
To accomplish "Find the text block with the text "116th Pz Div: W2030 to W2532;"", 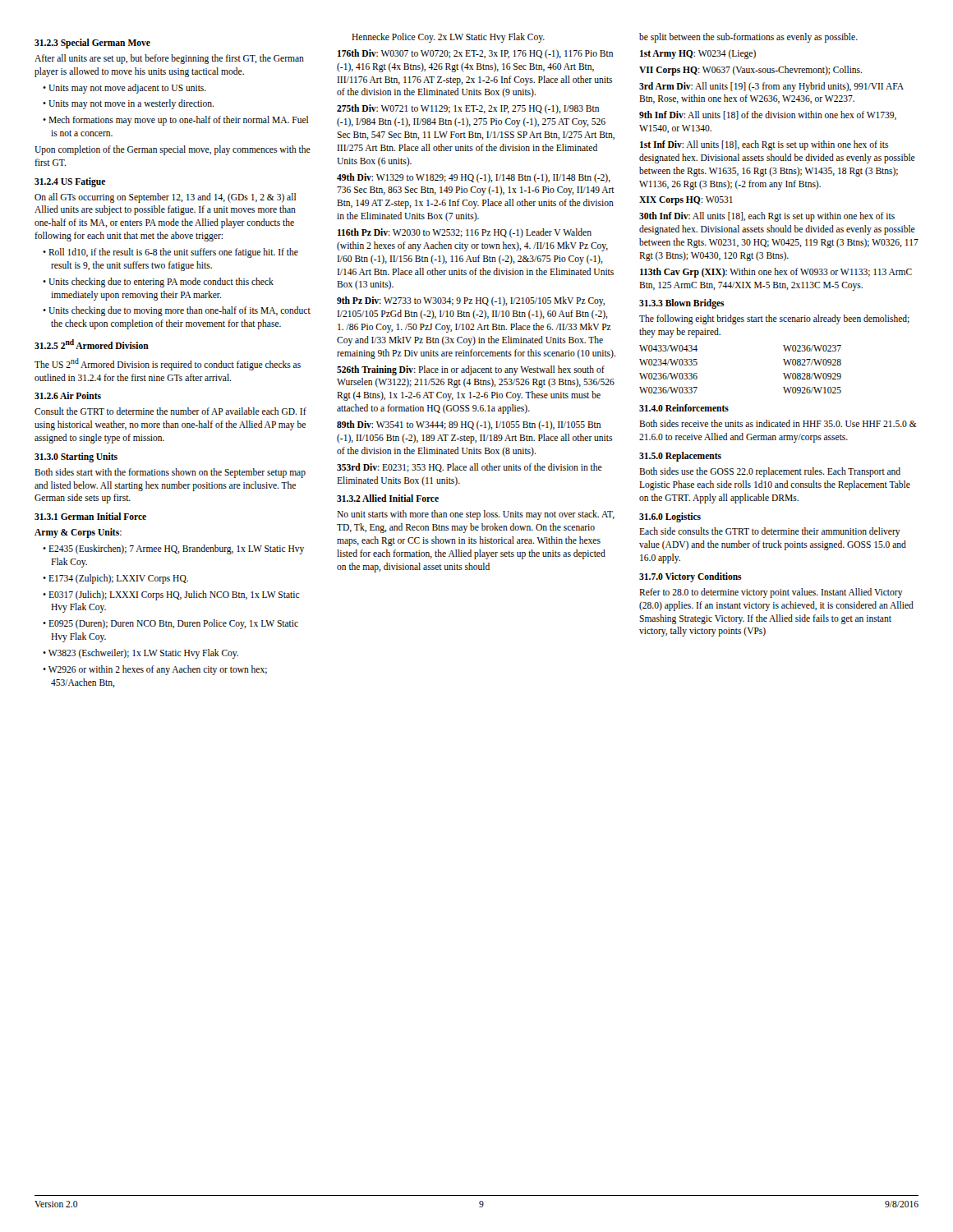I will [x=476, y=259].
